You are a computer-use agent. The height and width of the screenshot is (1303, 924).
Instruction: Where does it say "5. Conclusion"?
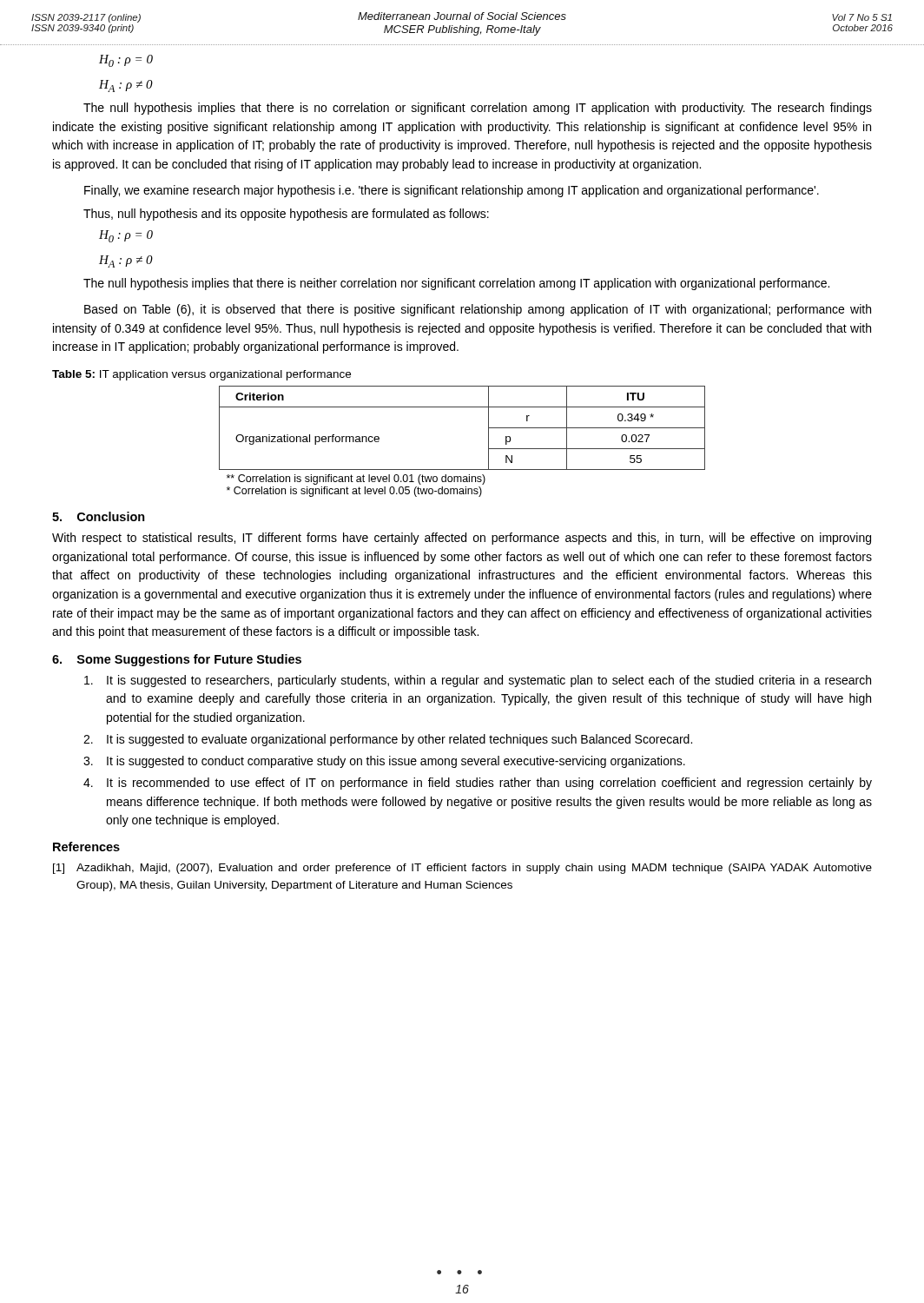99,517
